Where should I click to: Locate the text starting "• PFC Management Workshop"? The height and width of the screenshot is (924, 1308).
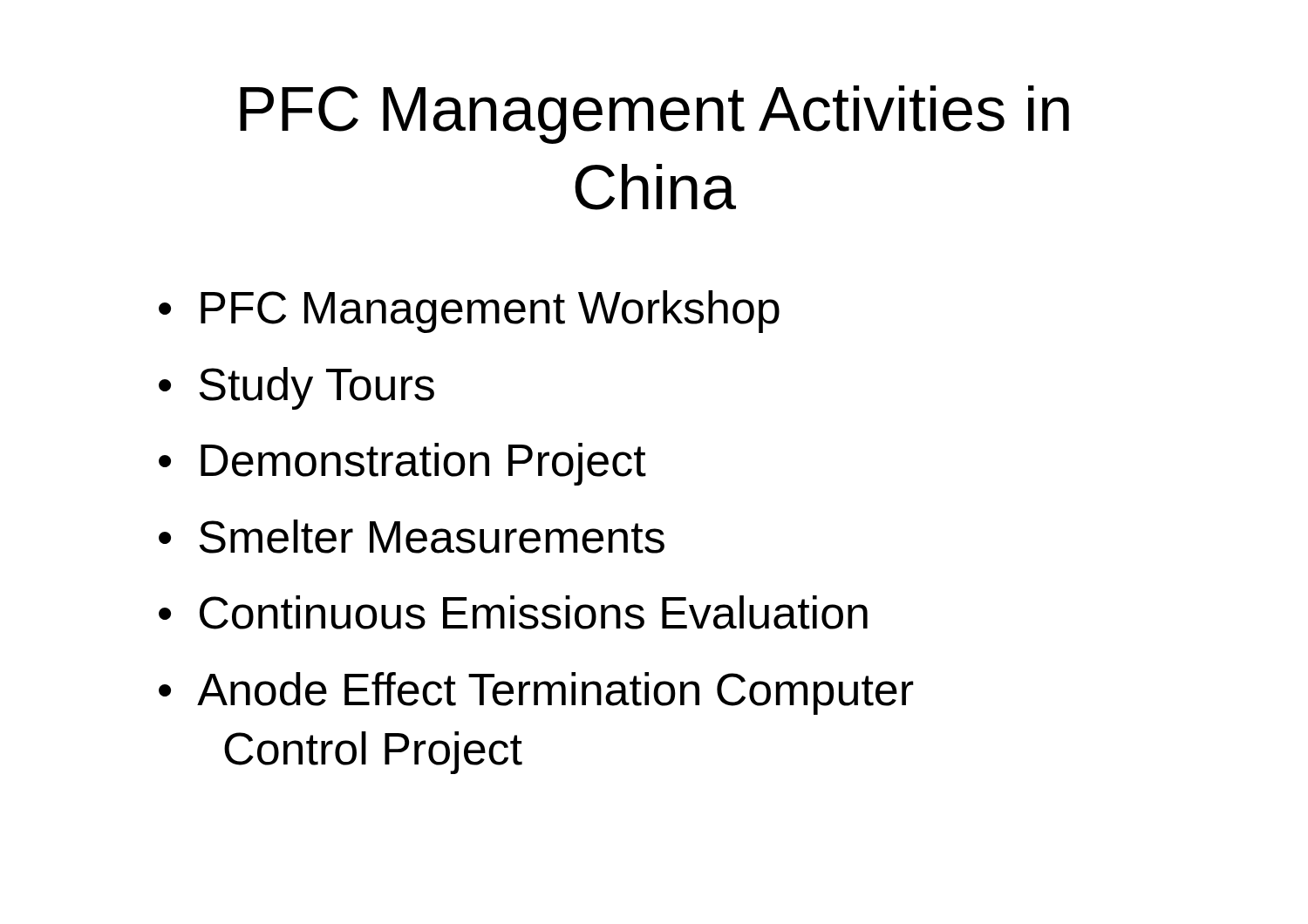pyautogui.click(x=469, y=308)
